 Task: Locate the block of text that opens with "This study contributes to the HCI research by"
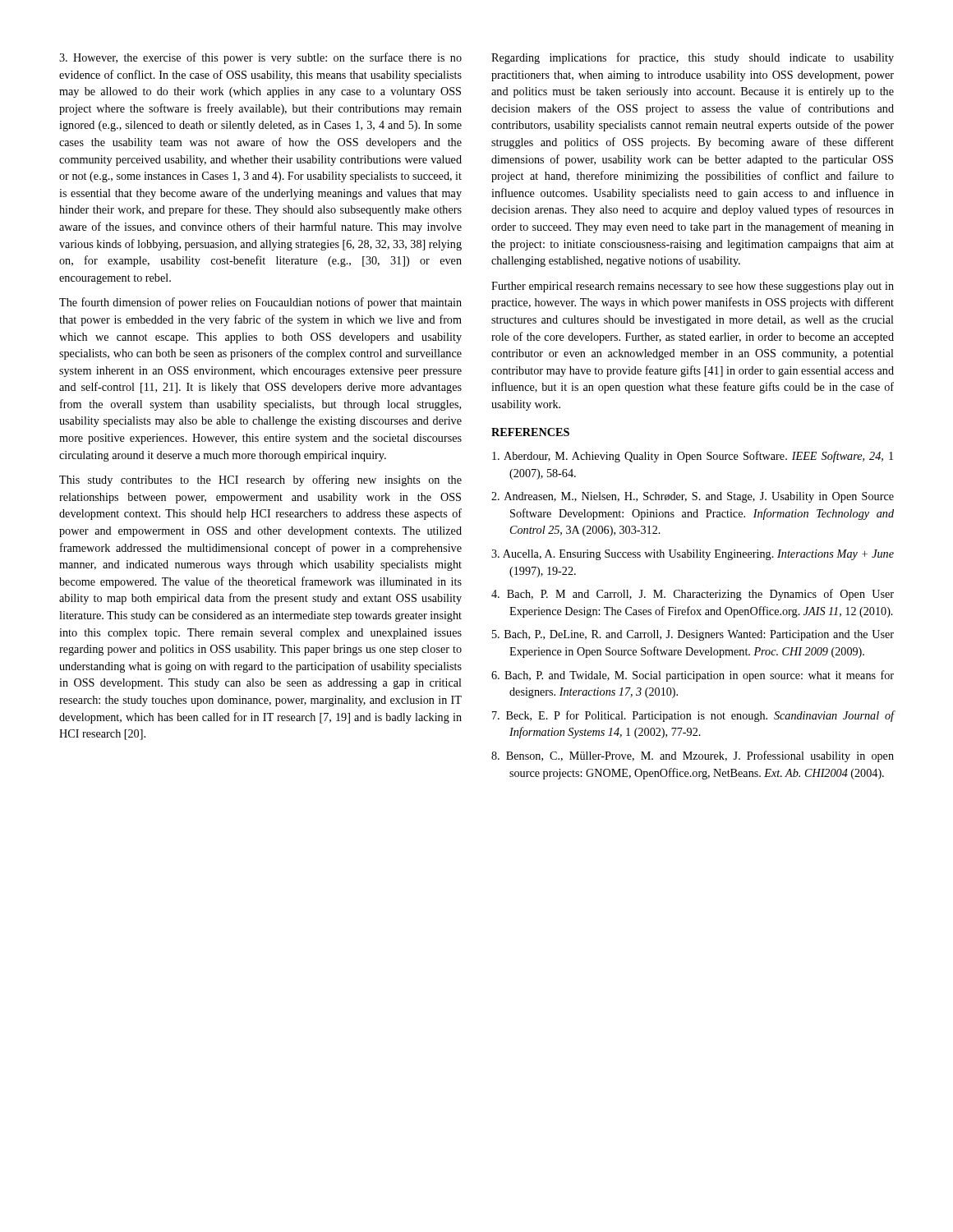pyautogui.click(x=260, y=607)
